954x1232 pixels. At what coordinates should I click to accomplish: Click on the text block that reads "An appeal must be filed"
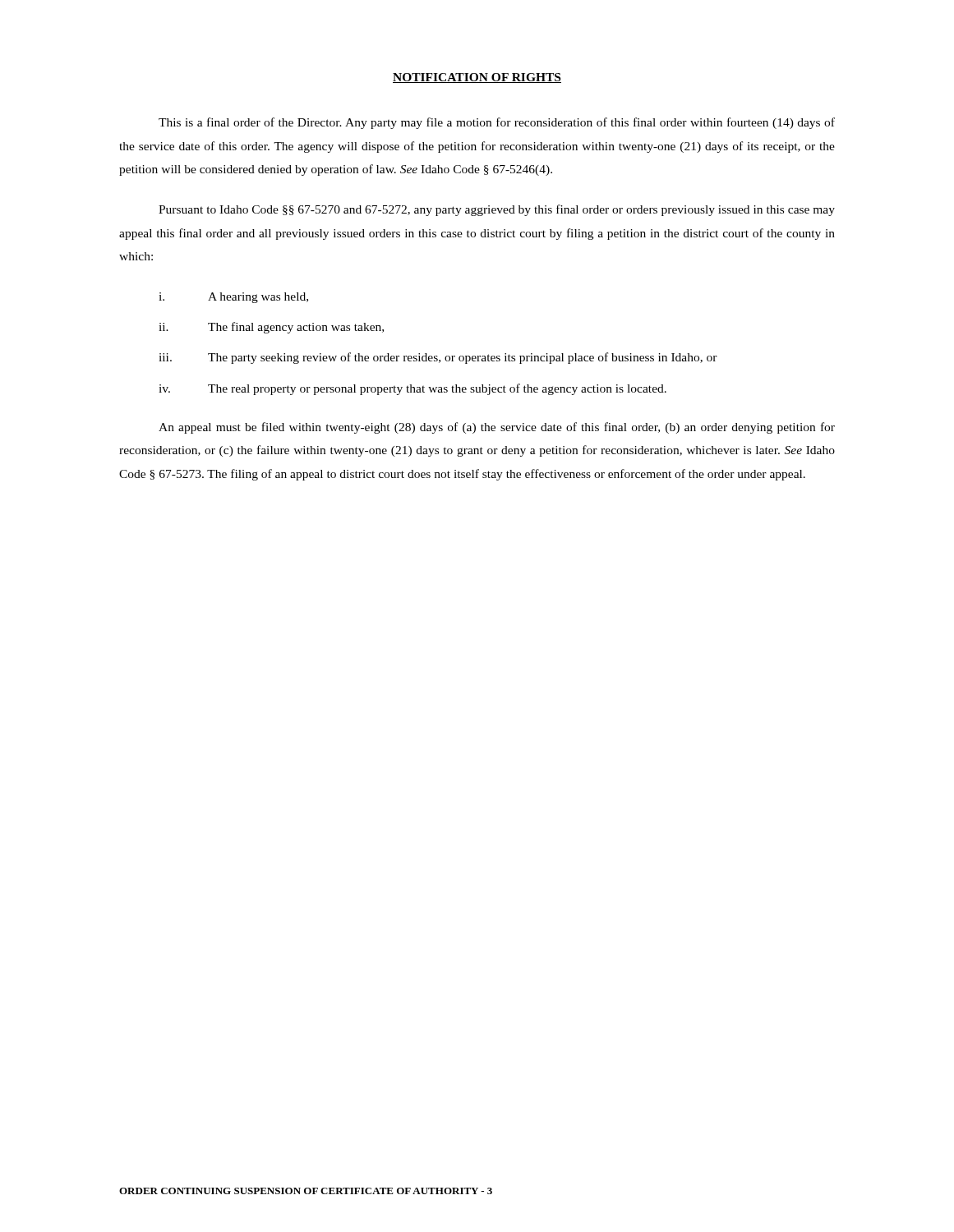[x=477, y=450]
